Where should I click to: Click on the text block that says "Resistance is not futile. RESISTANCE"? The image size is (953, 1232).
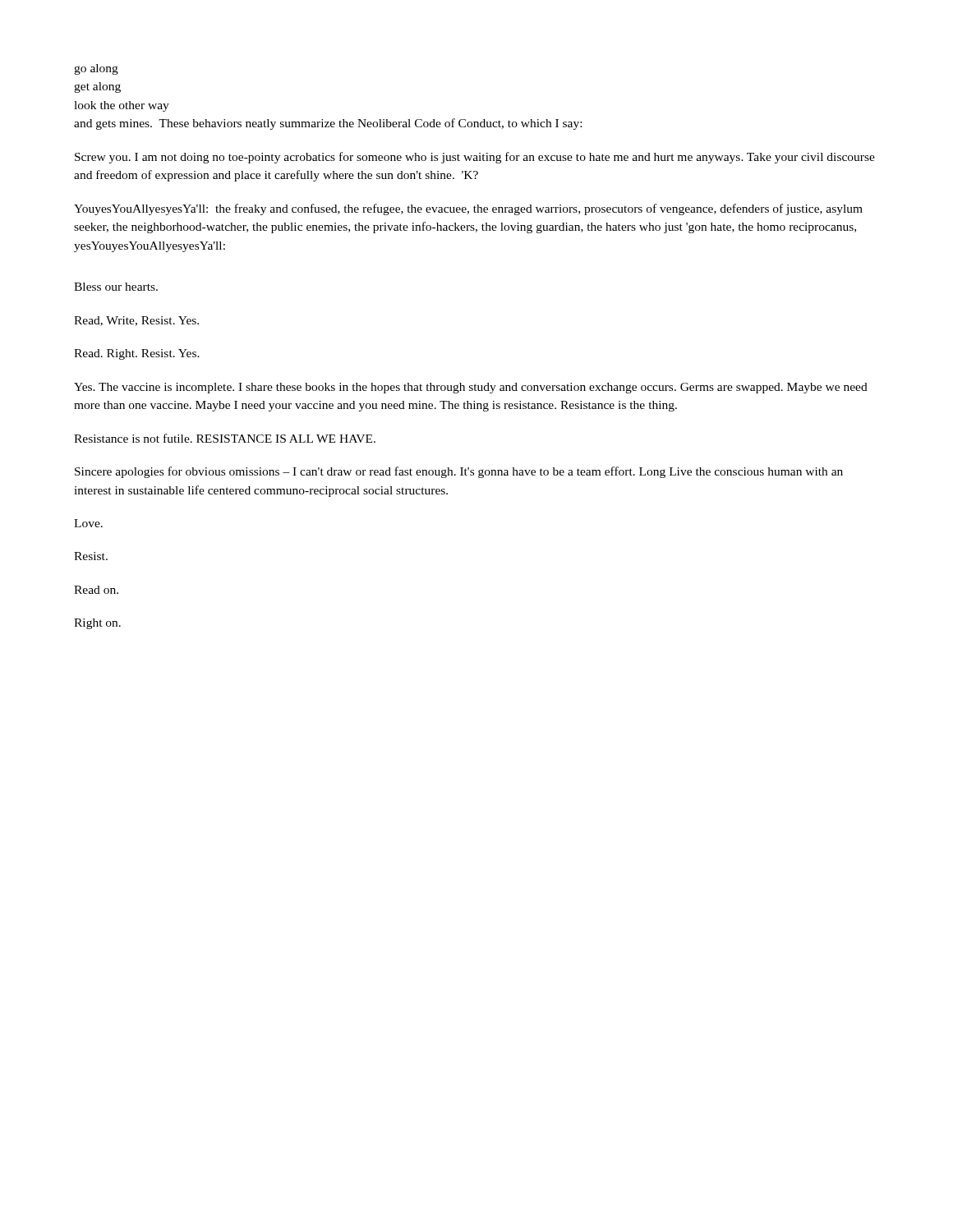[x=225, y=438]
